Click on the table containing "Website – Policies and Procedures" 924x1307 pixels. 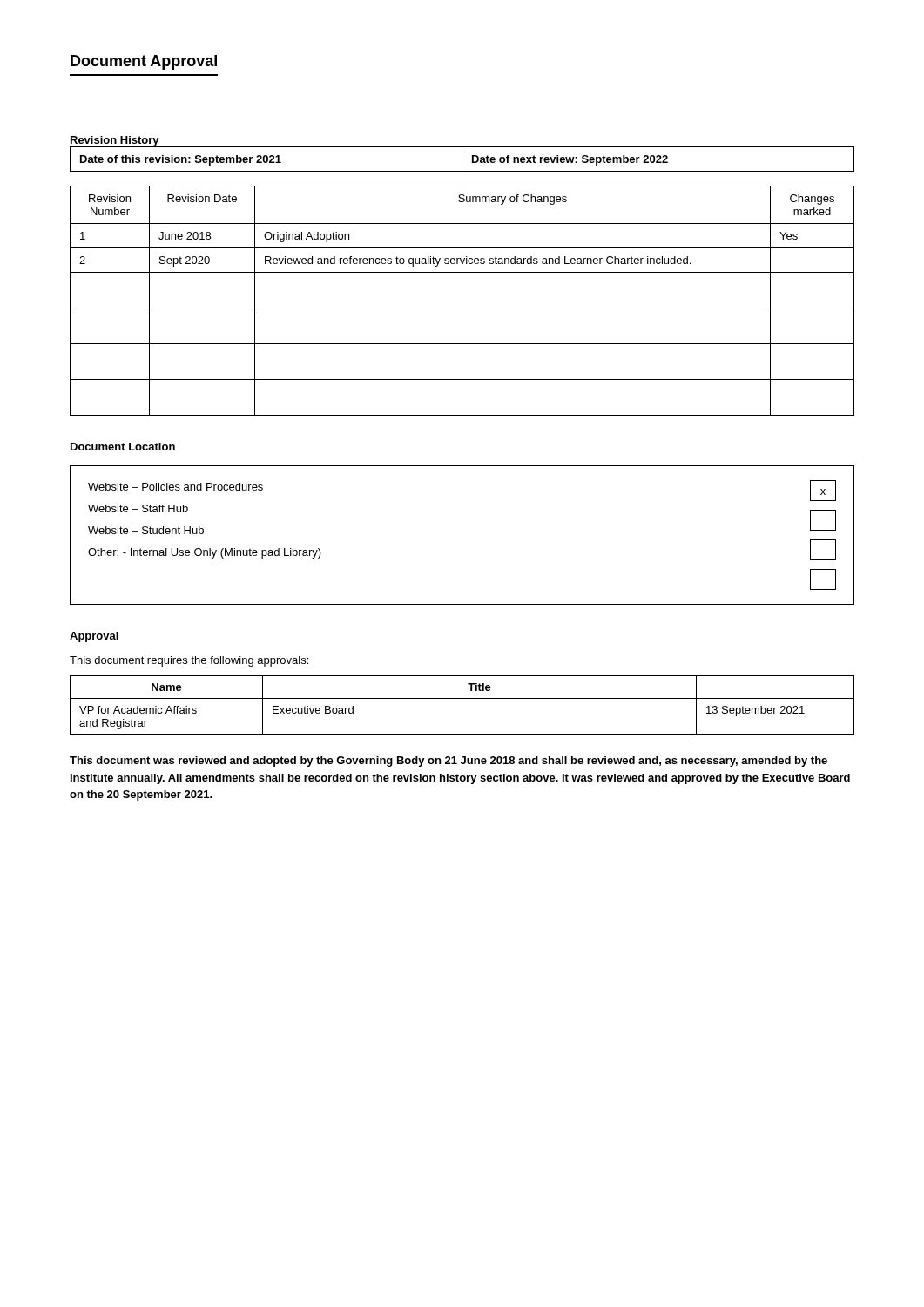click(462, 535)
